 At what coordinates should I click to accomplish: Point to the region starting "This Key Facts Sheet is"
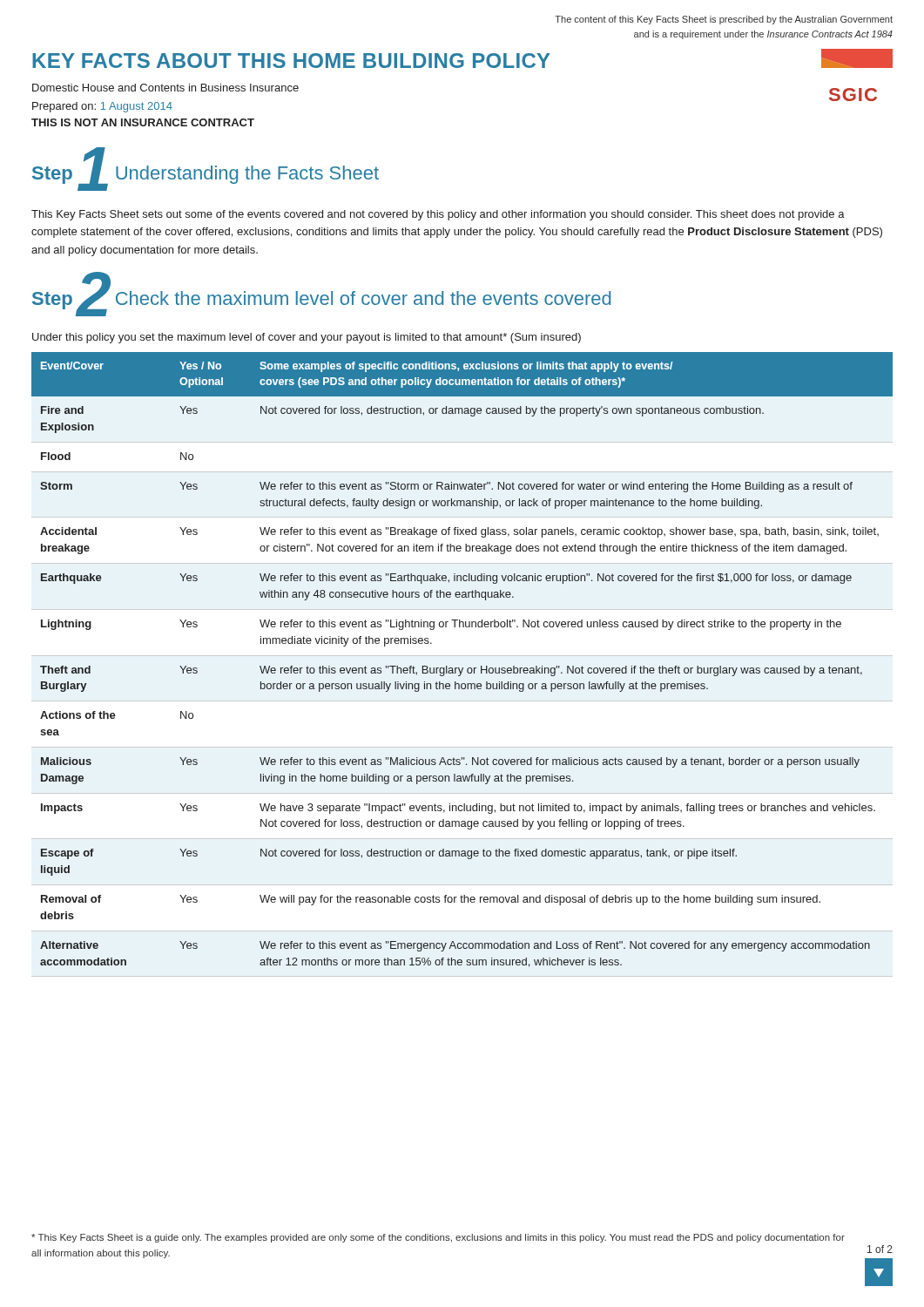[x=438, y=1245]
